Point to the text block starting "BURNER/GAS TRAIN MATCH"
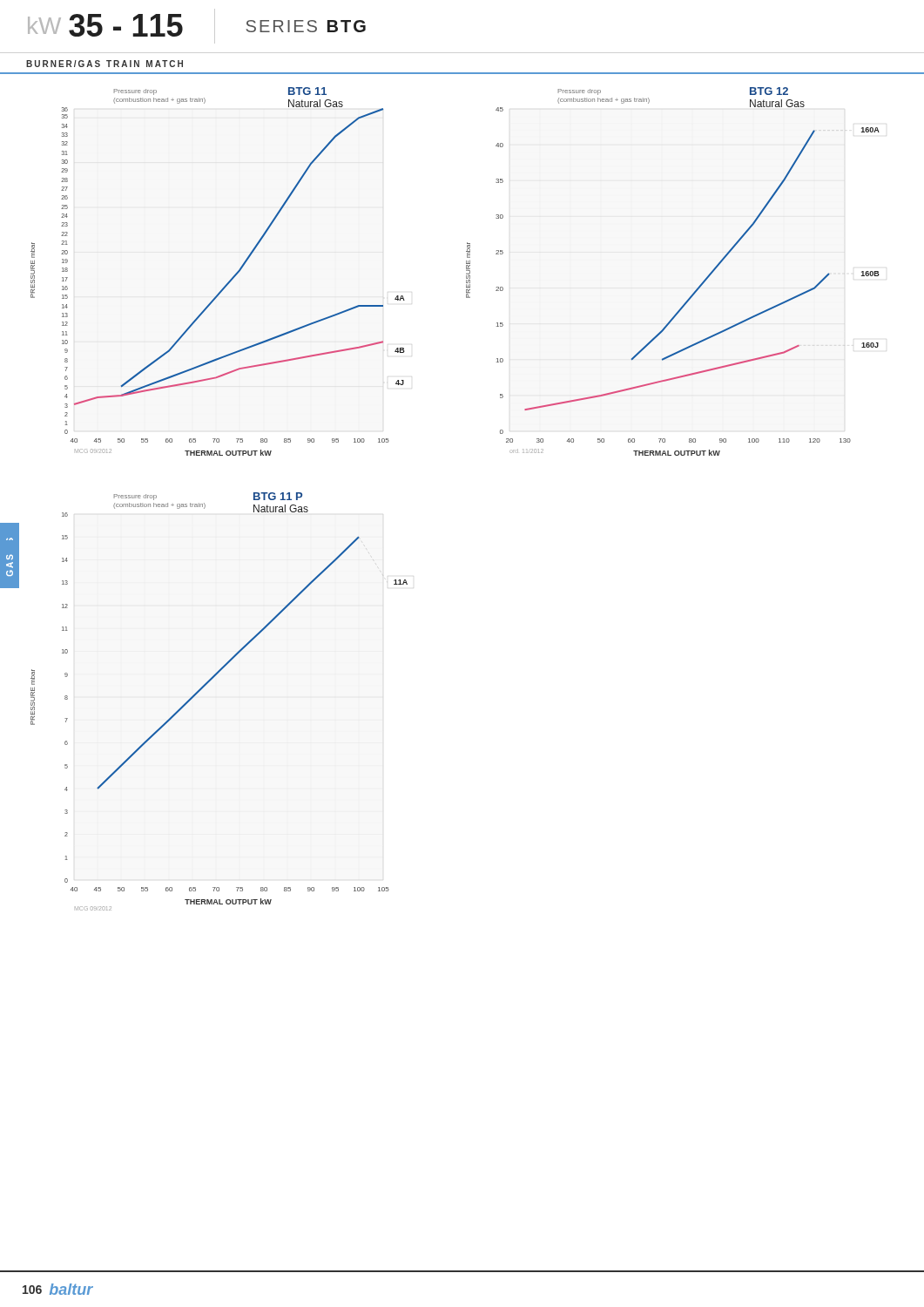 (x=106, y=64)
